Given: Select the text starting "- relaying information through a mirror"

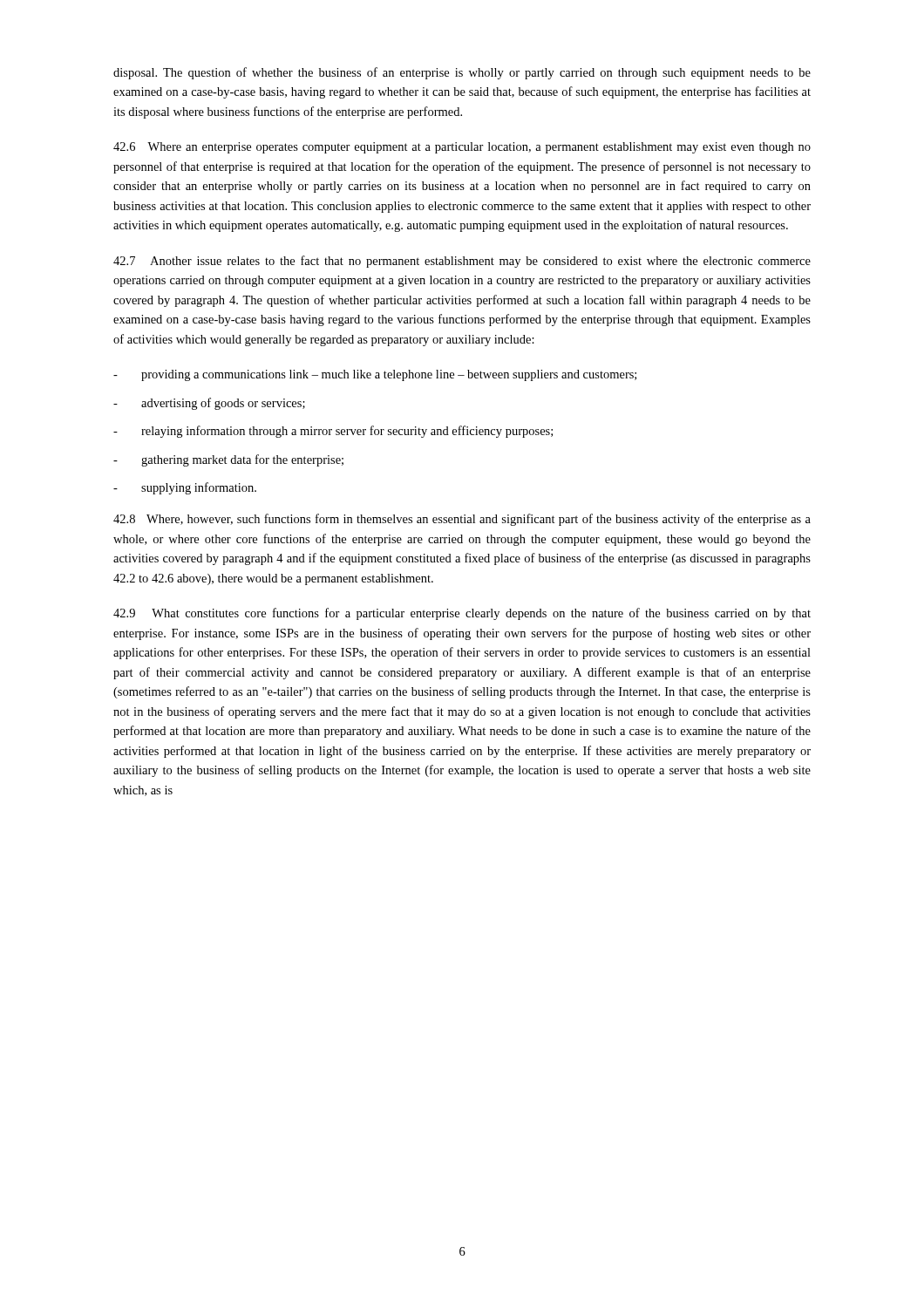Looking at the screenshot, I should pyautogui.click(x=462, y=431).
